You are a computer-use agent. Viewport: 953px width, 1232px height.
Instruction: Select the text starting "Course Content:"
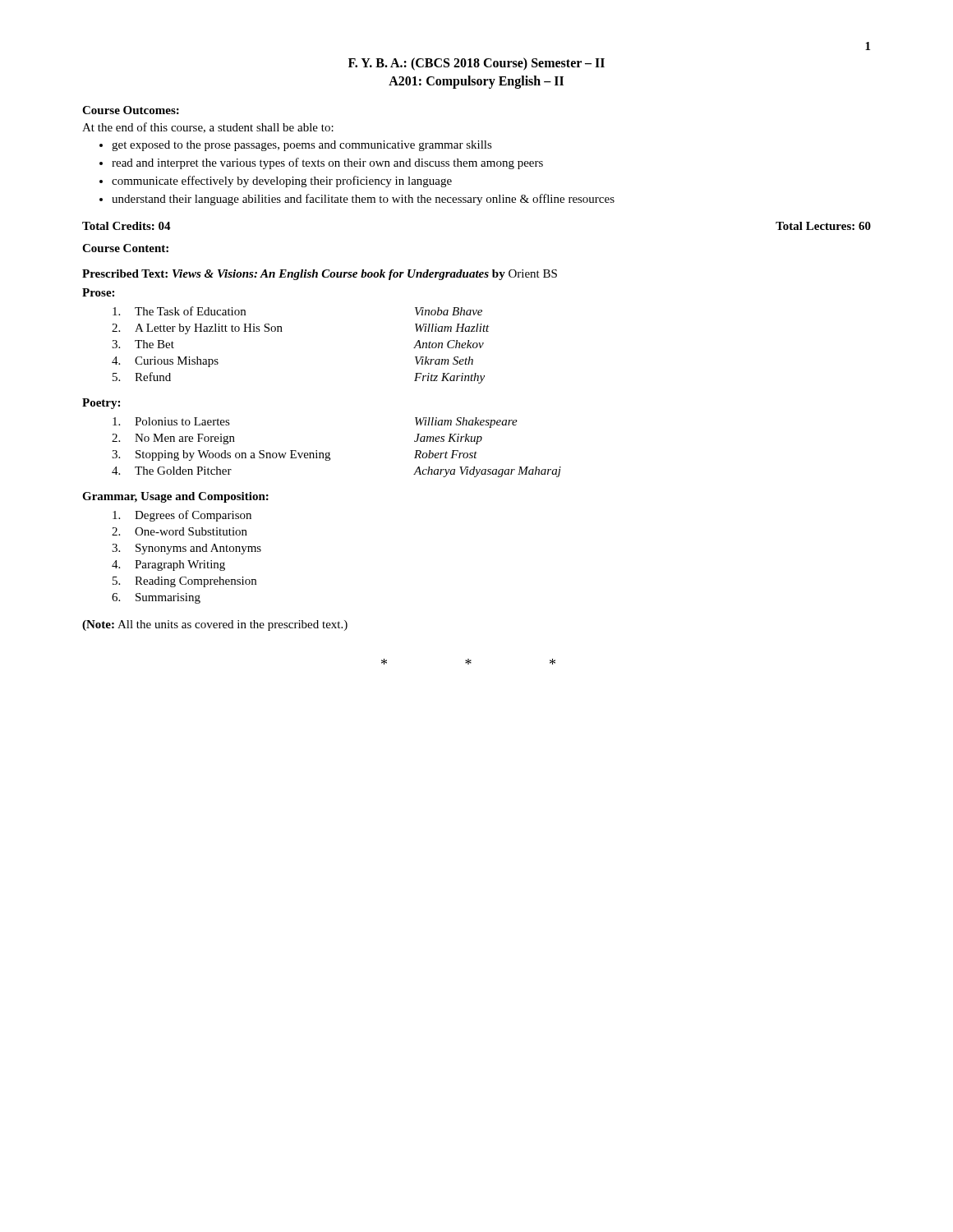(126, 248)
